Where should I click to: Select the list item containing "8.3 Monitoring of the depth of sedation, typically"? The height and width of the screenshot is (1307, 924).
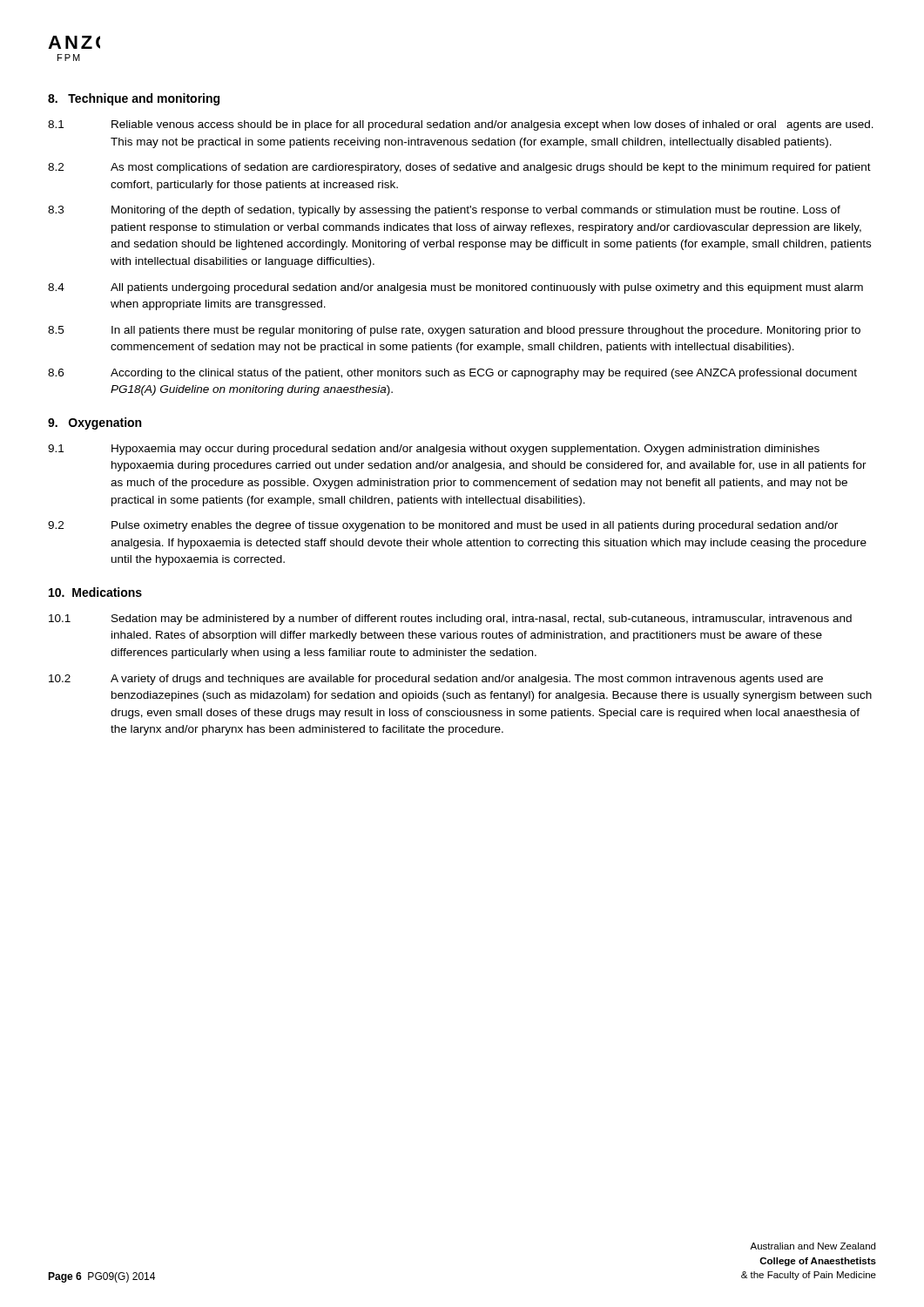tap(462, 236)
